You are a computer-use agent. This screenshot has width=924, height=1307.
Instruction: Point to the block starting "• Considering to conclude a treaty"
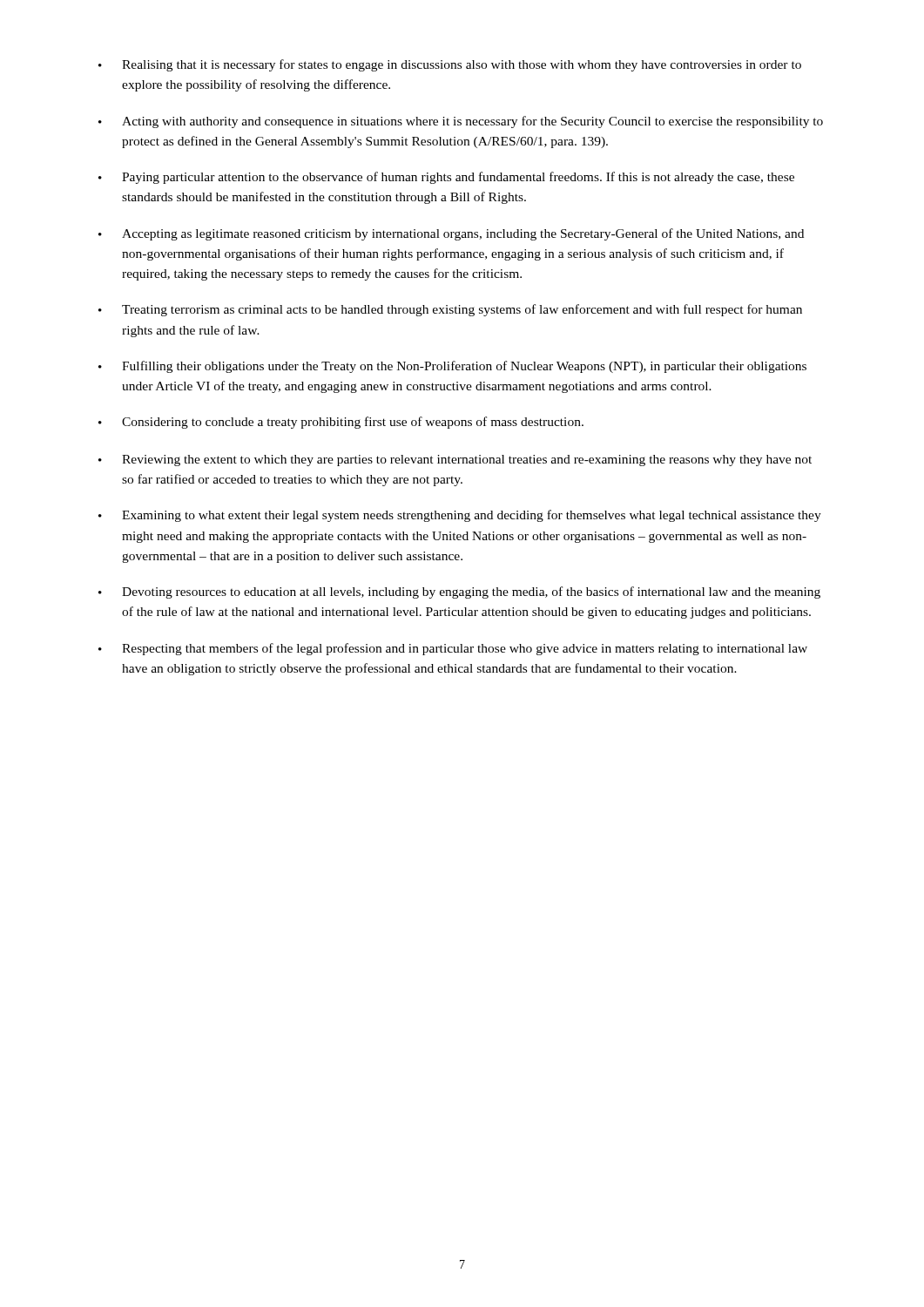[462, 422]
